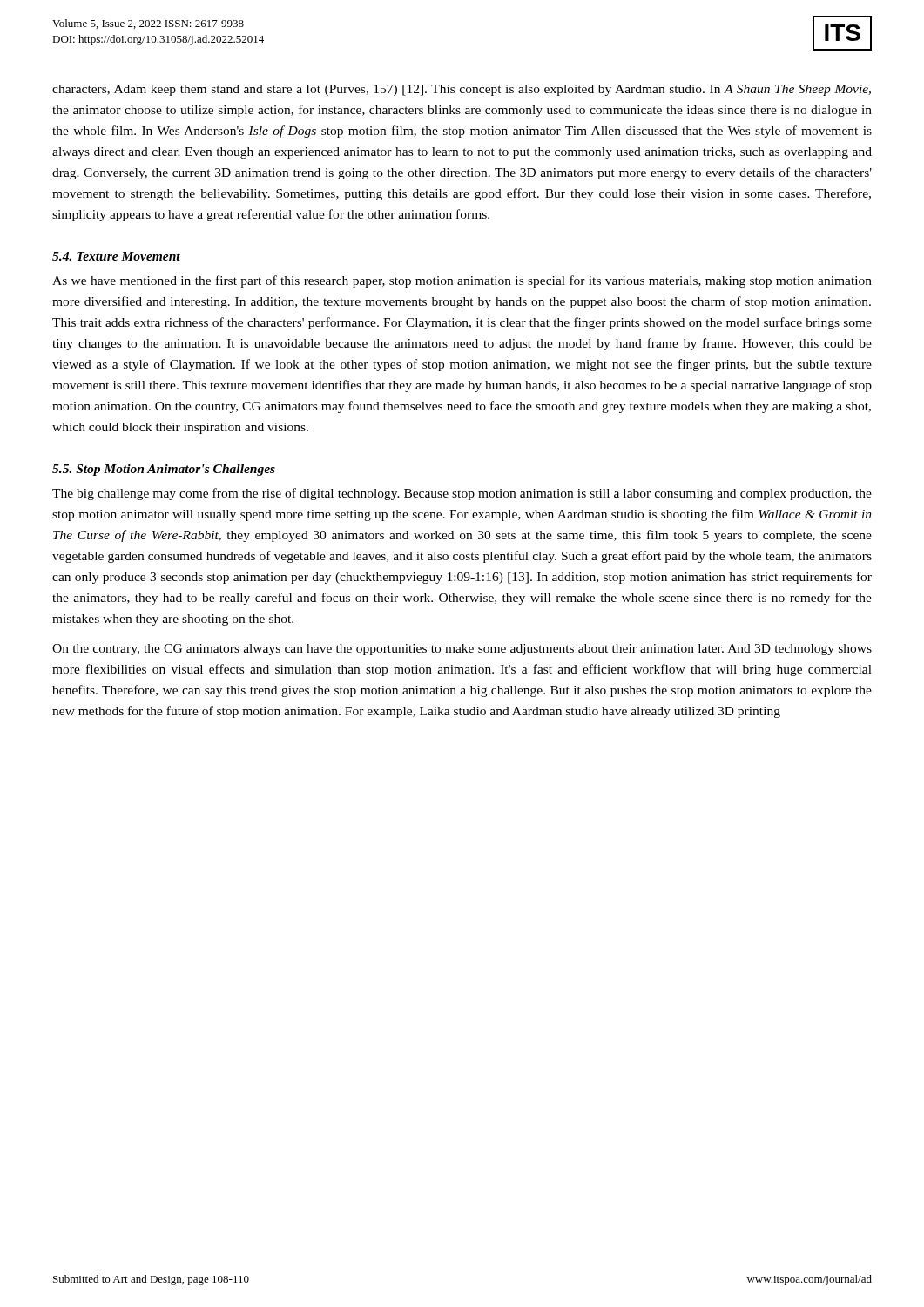Select the text block containing "On the contrary,"
This screenshot has width=924, height=1307.
click(462, 680)
